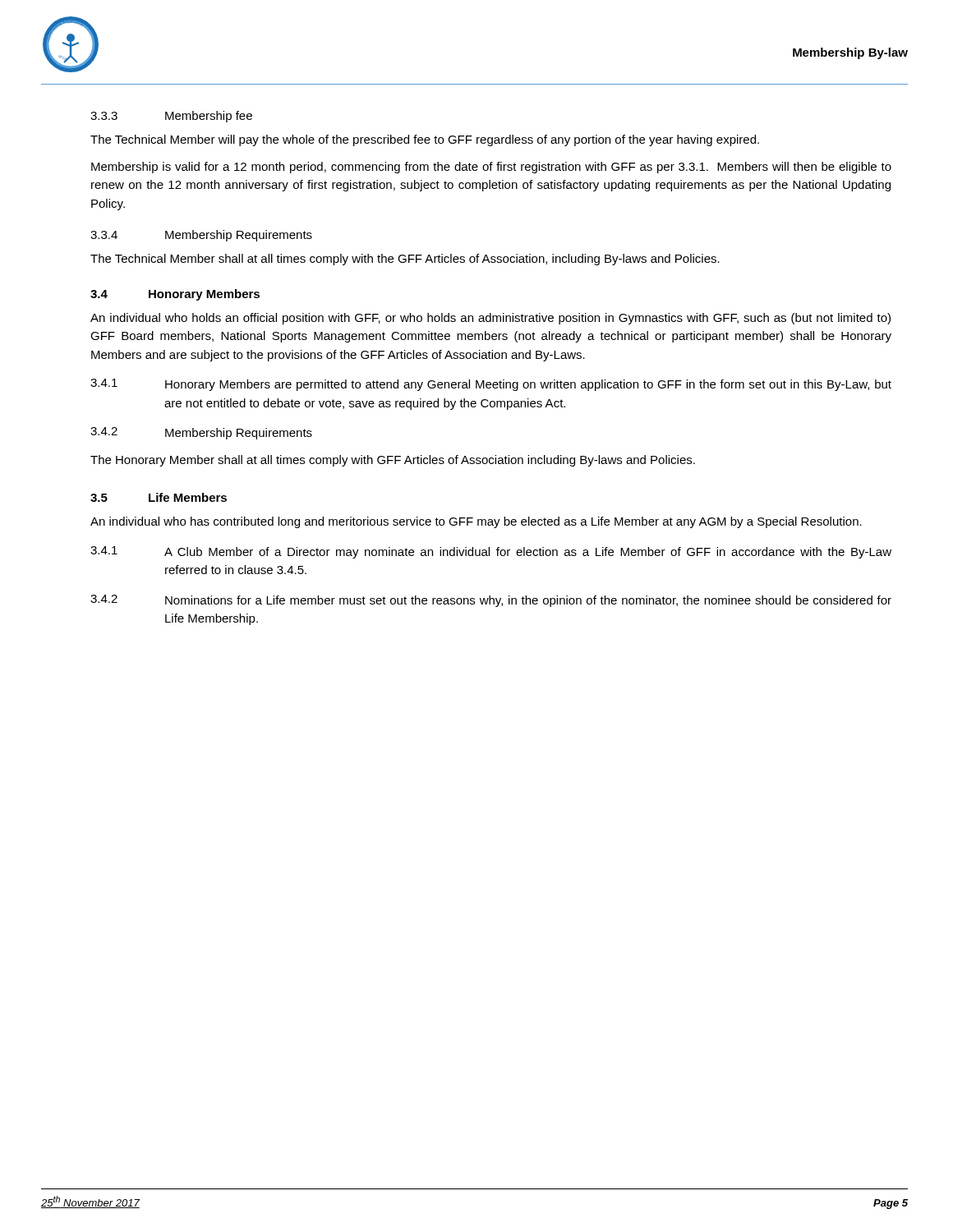
Task: Navigate to the text starting "3.3.4 Membership Requirements"
Action: coord(201,235)
